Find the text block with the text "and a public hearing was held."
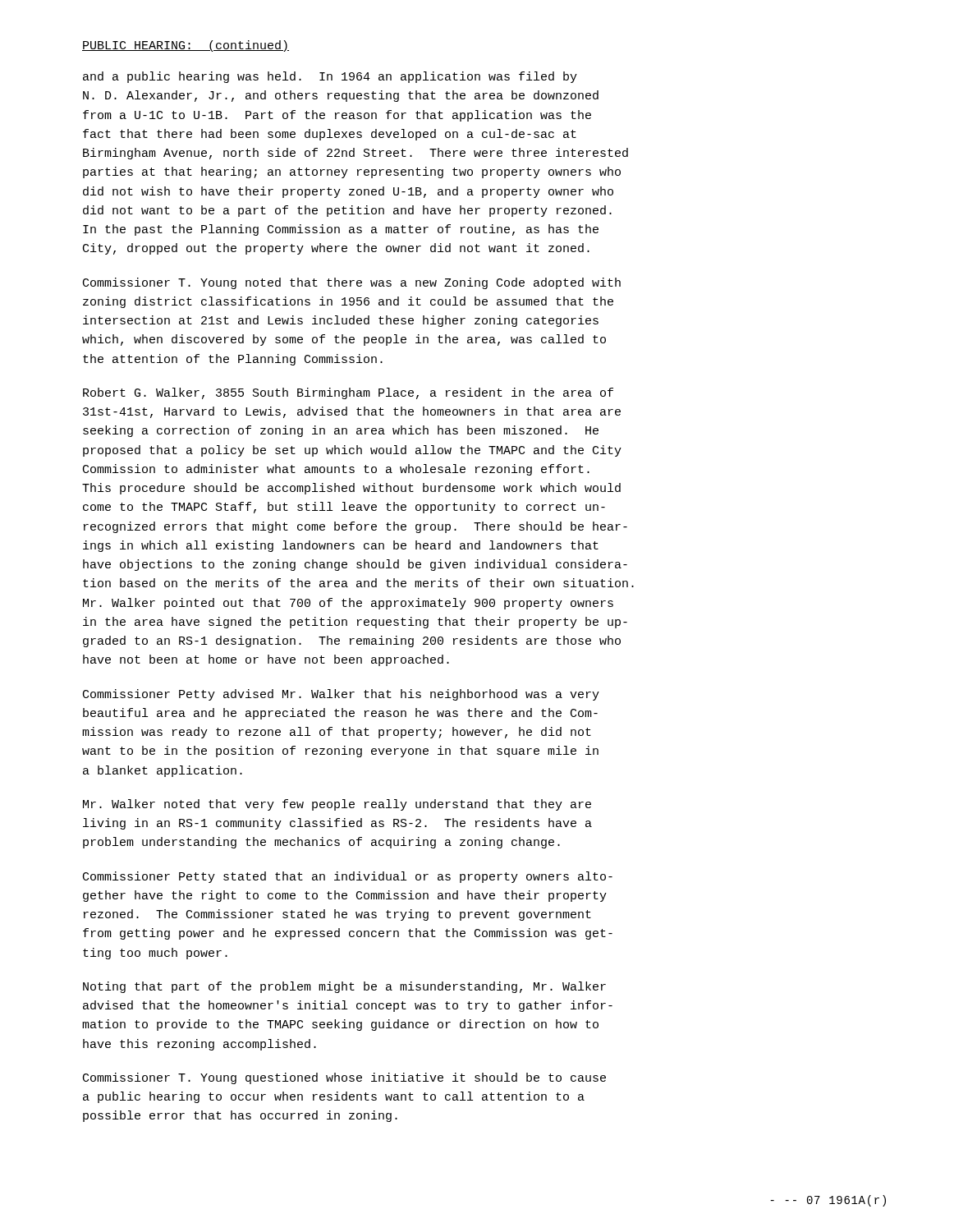 click(356, 164)
